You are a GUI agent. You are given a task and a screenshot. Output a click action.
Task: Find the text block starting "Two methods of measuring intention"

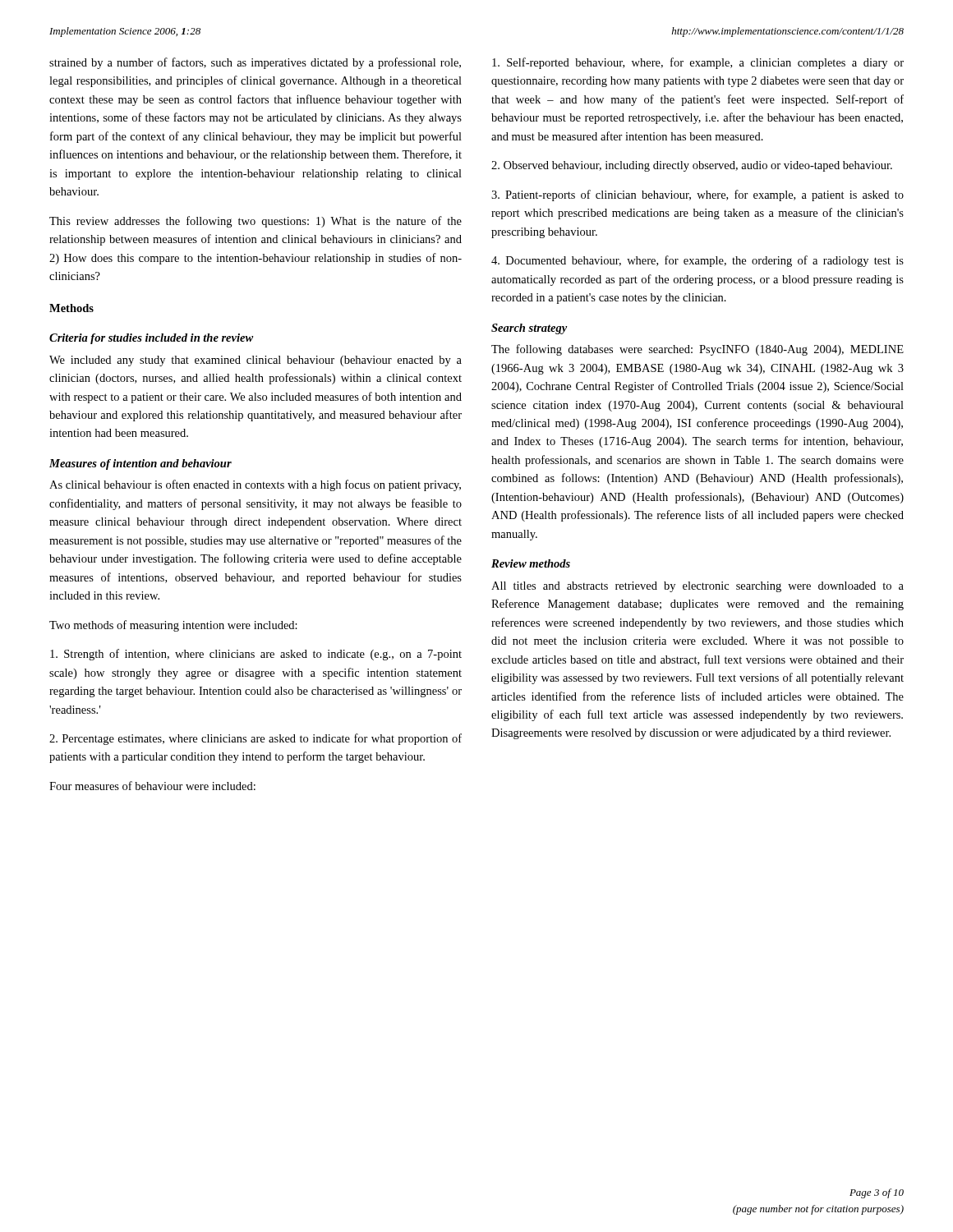(x=255, y=625)
